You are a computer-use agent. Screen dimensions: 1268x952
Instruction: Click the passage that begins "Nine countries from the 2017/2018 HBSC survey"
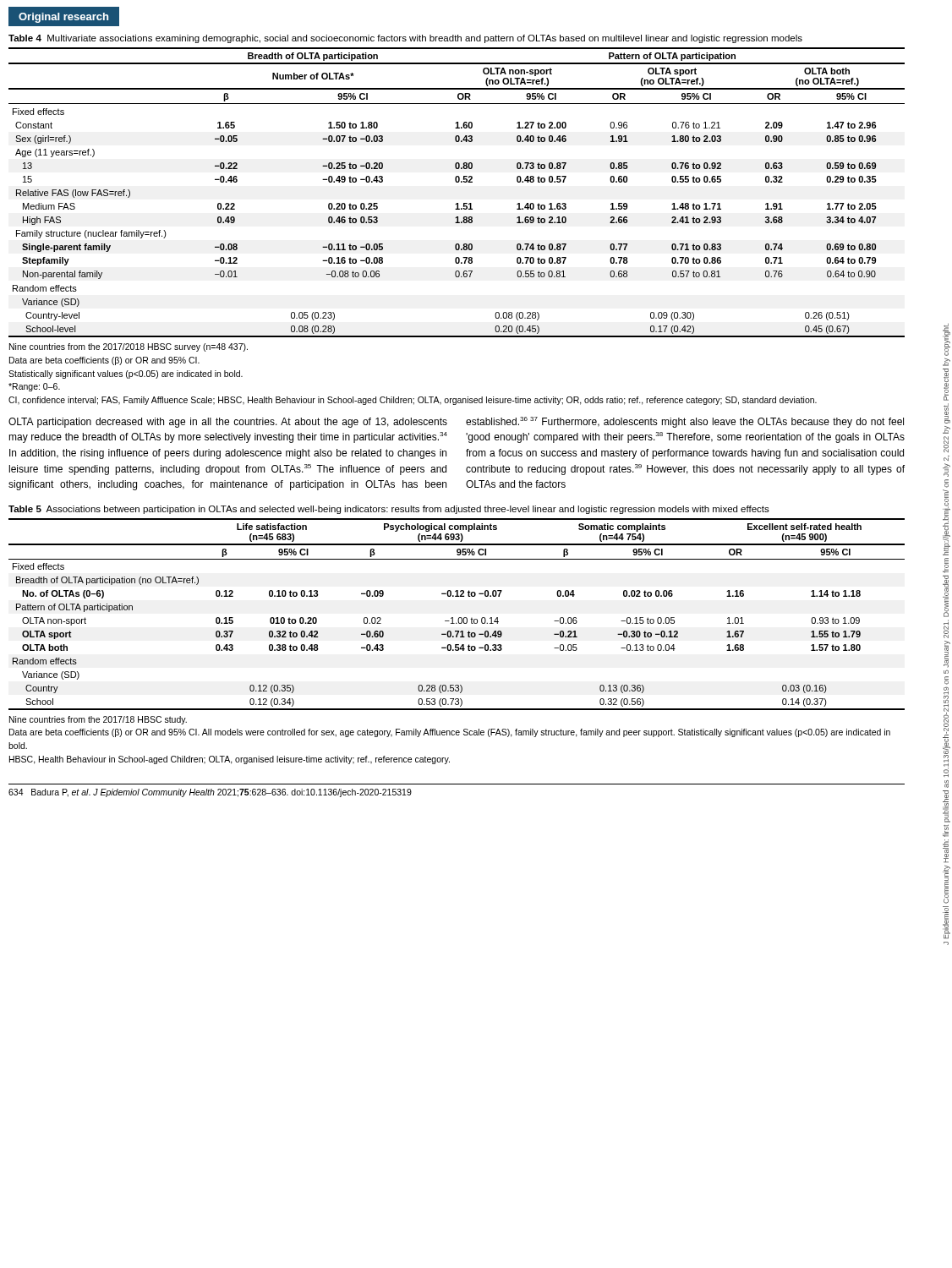[129, 347]
